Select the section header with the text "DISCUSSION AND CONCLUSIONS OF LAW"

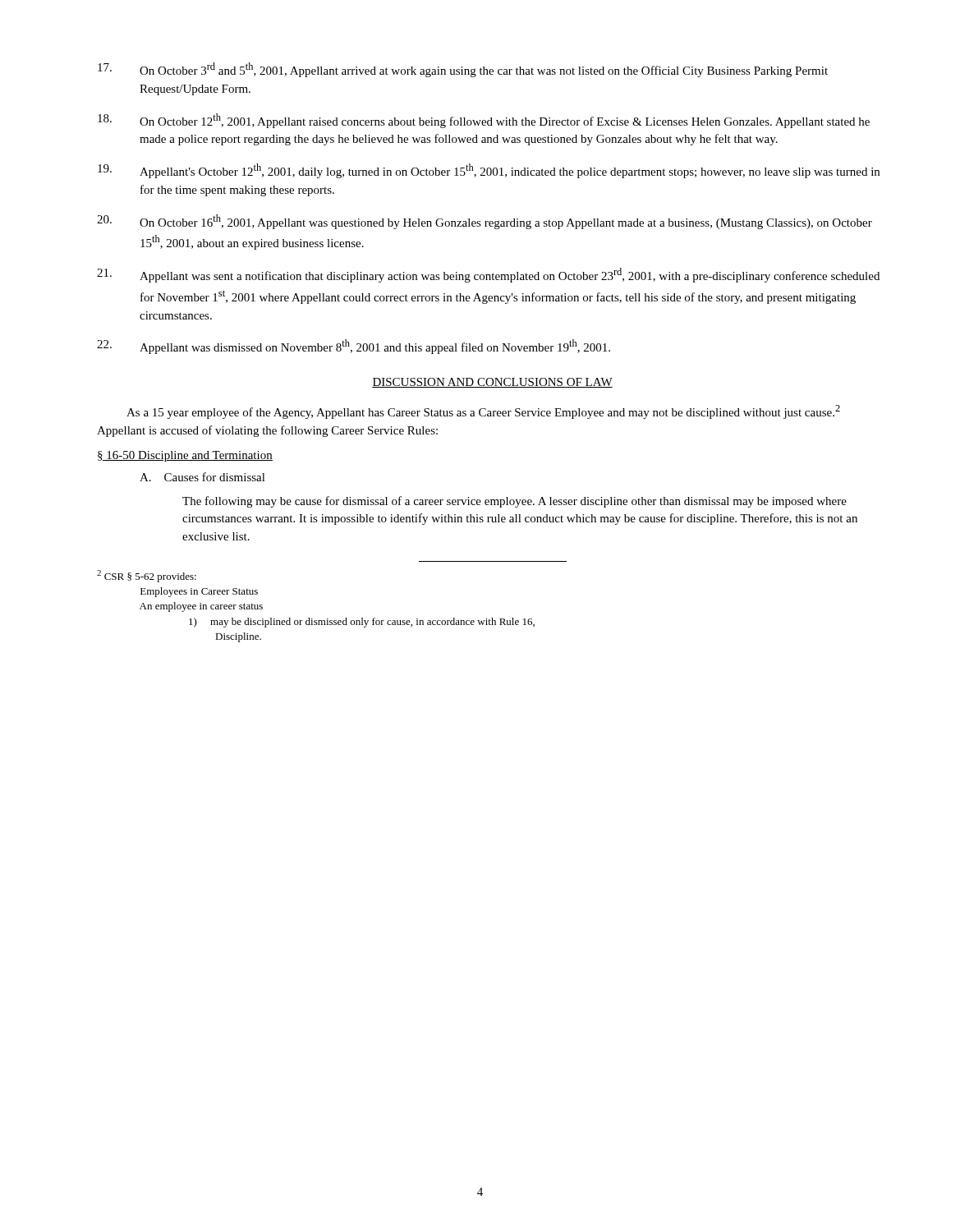tap(492, 382)
